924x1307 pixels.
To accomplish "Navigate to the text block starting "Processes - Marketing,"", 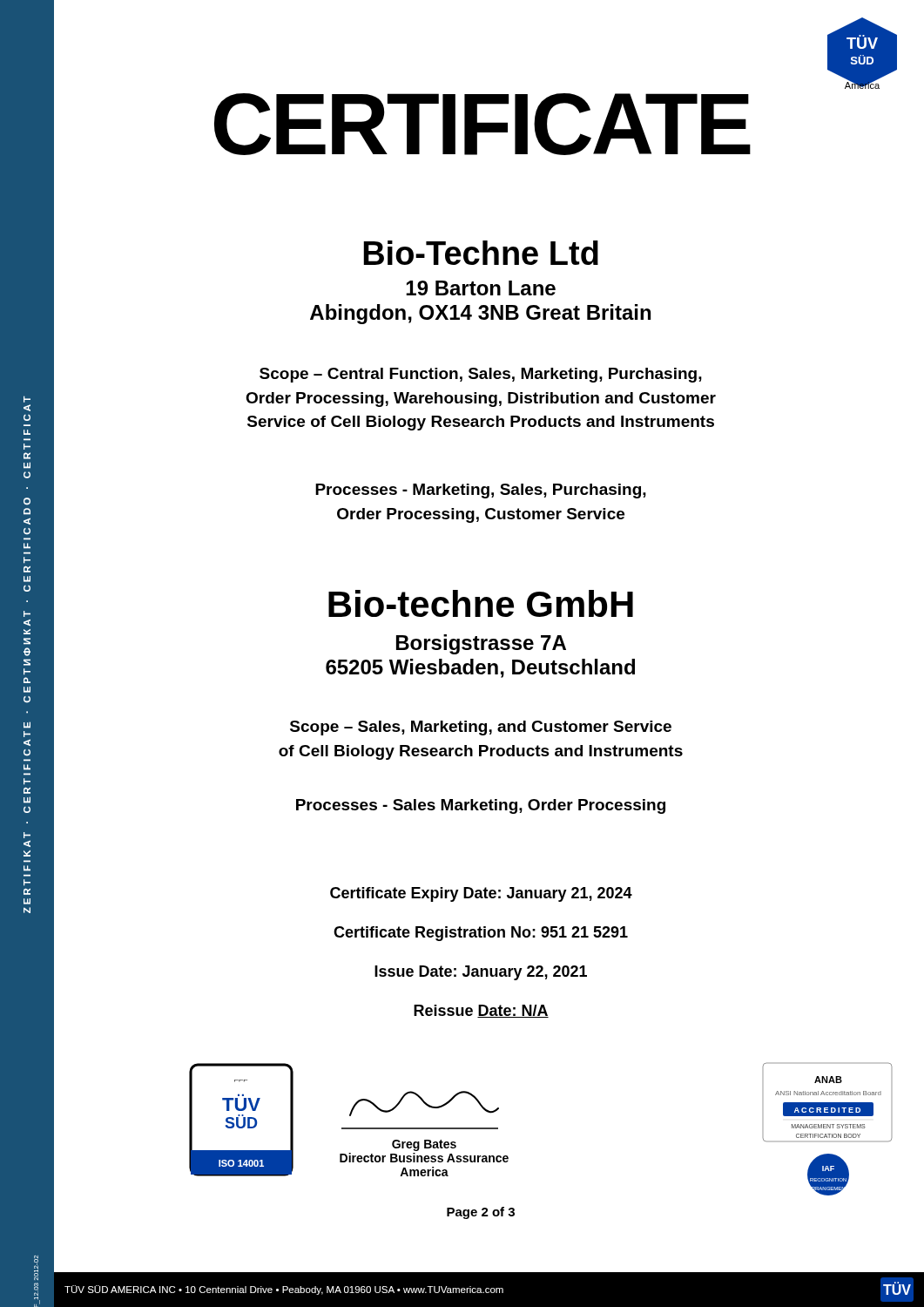I will tap(481, 501).
